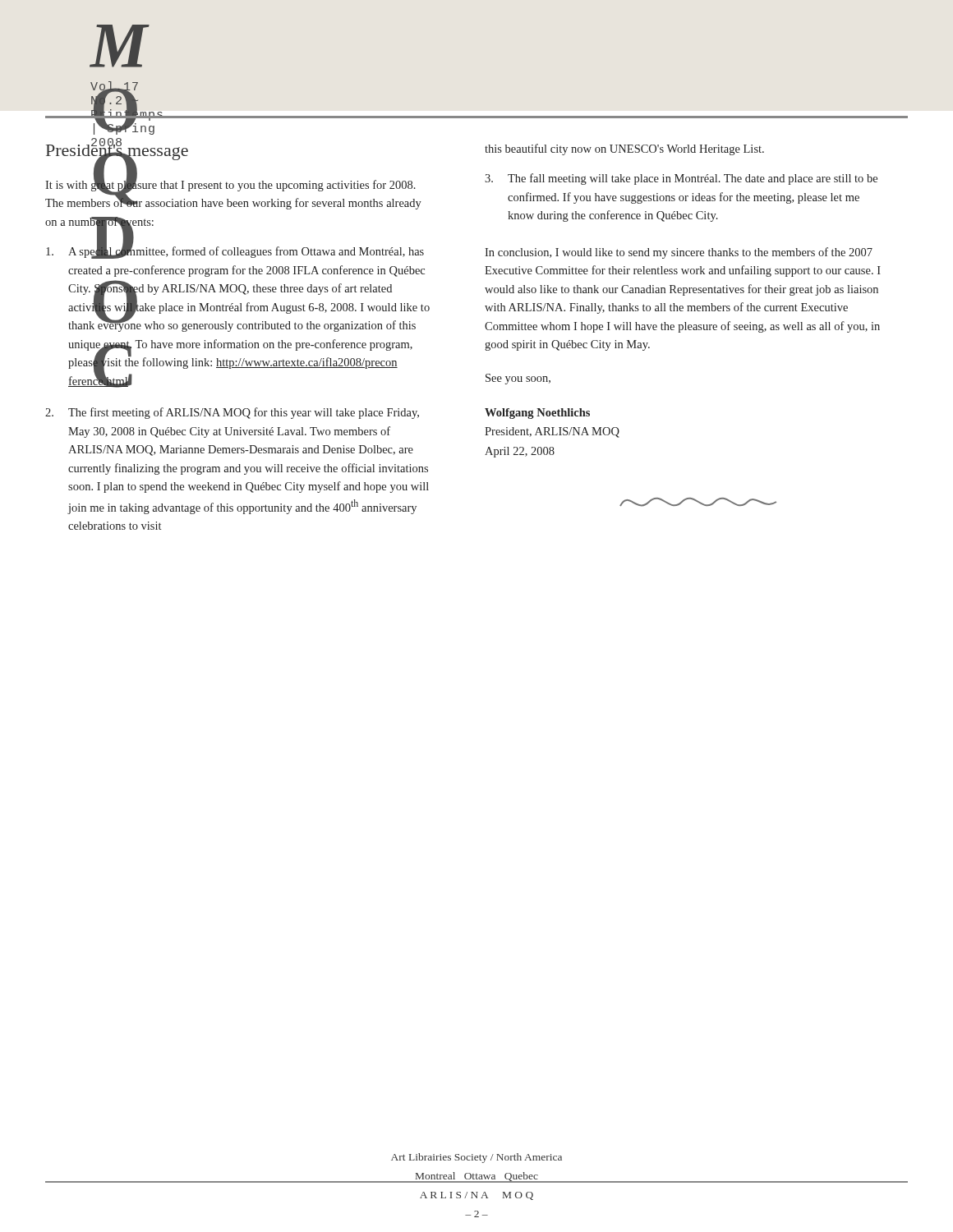Locate the text "President's message"
953x1232 pixels.
click(x=117, y=150)
